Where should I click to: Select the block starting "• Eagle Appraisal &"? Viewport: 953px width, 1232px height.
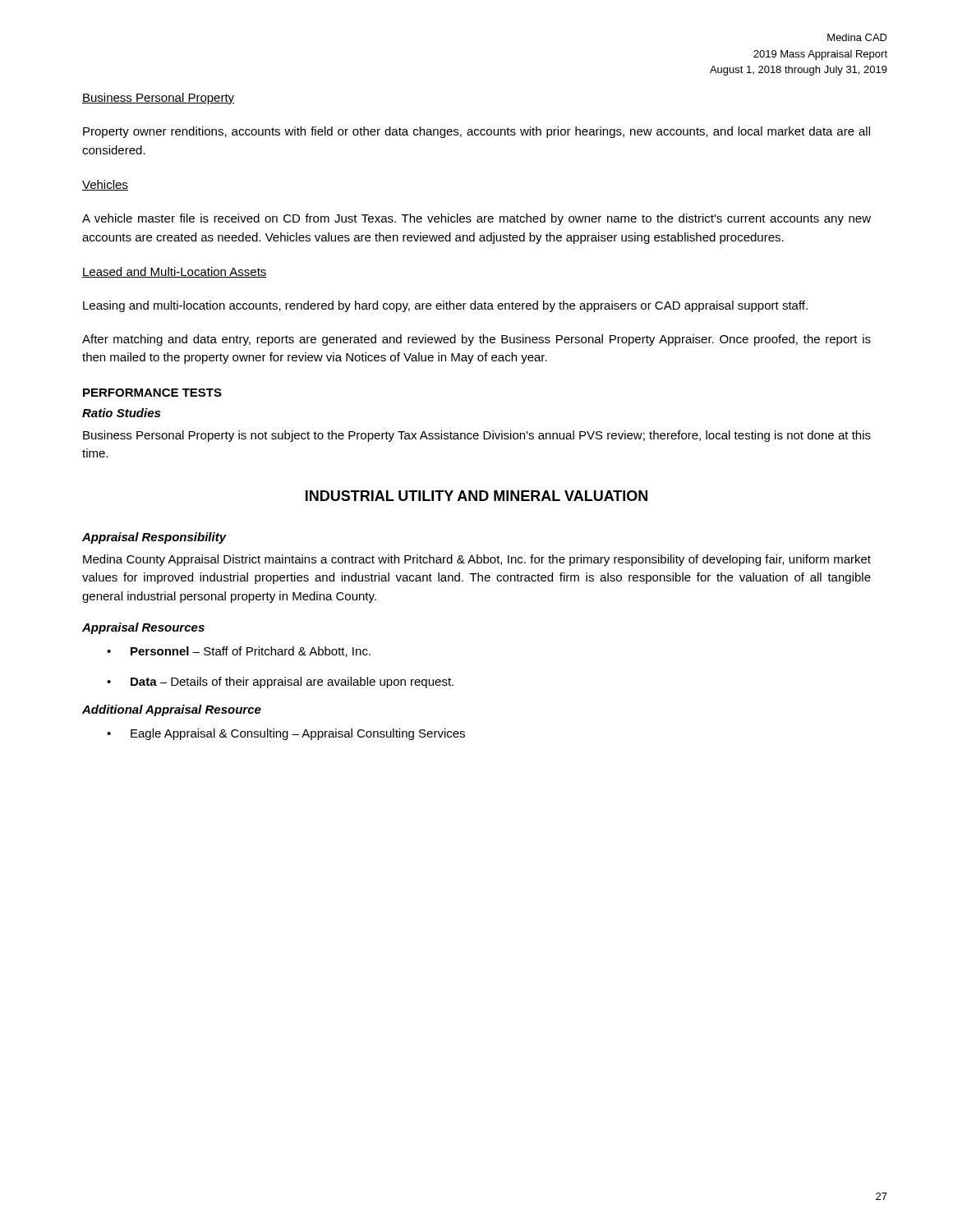click(286, 734)
